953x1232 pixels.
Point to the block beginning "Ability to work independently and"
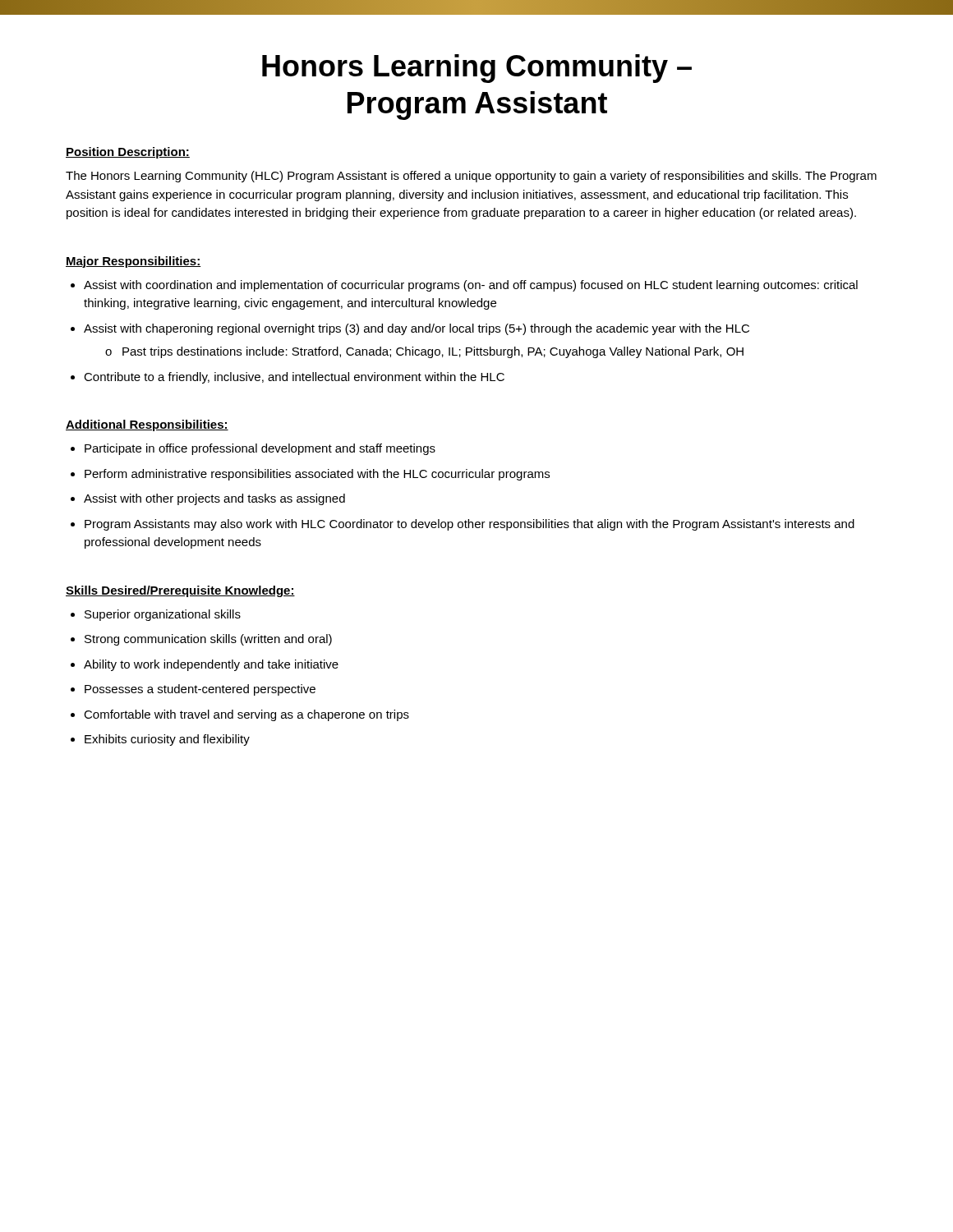[x=211, y=664]
